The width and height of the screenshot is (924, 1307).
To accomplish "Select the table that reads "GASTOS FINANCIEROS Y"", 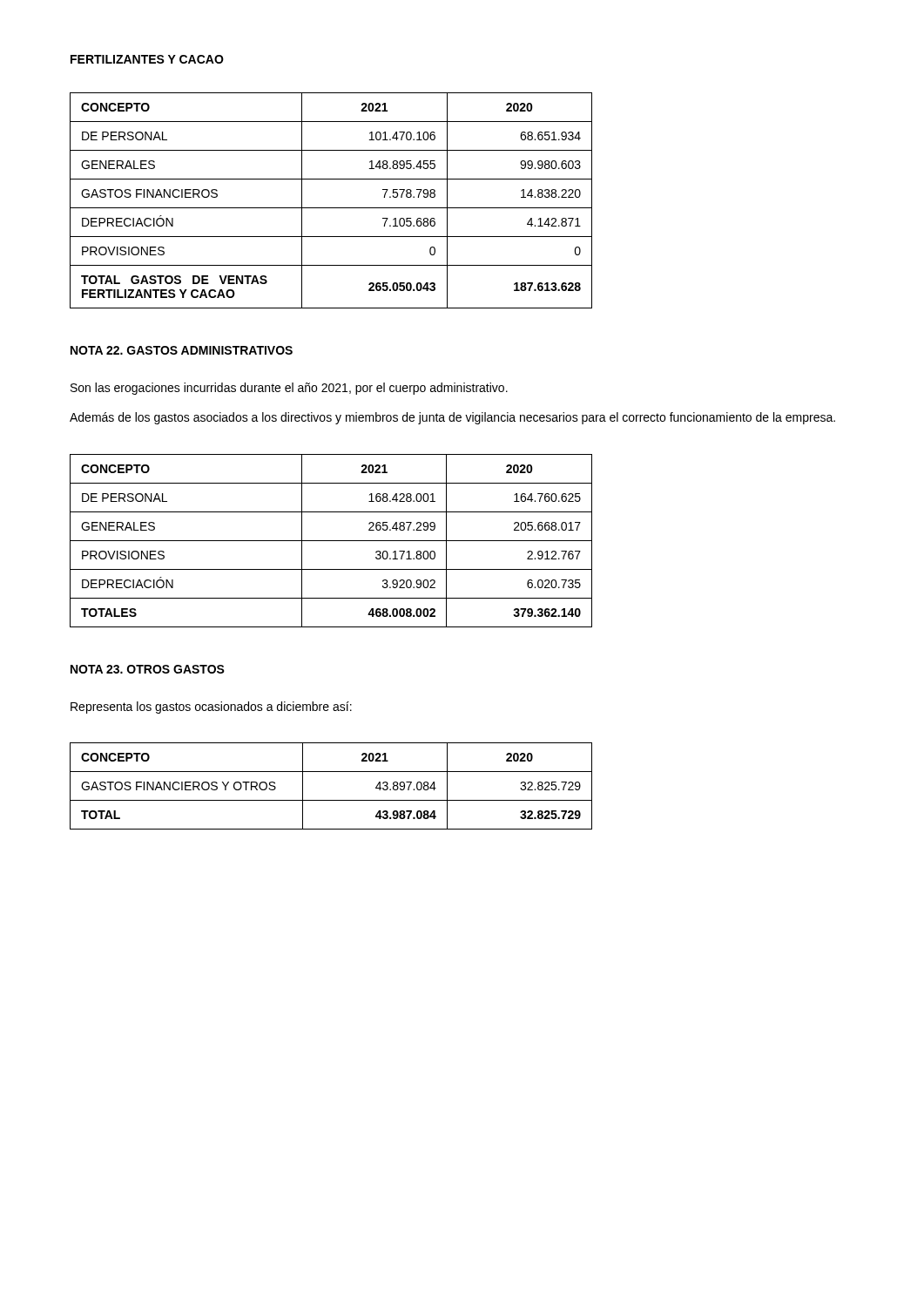I will pos(462,786).
